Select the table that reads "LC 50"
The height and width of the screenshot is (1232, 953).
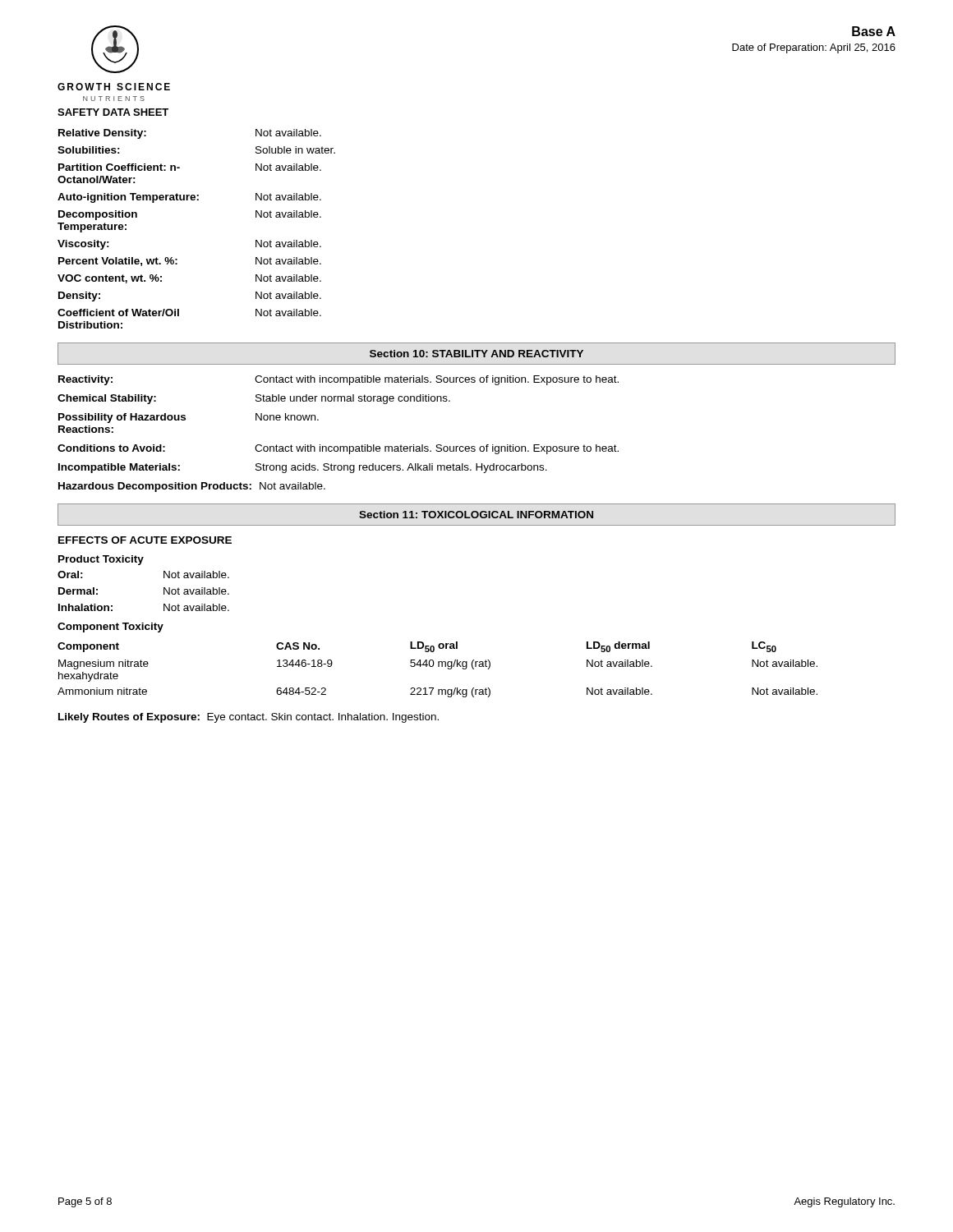pyautogui.click(x=476, y=659)
